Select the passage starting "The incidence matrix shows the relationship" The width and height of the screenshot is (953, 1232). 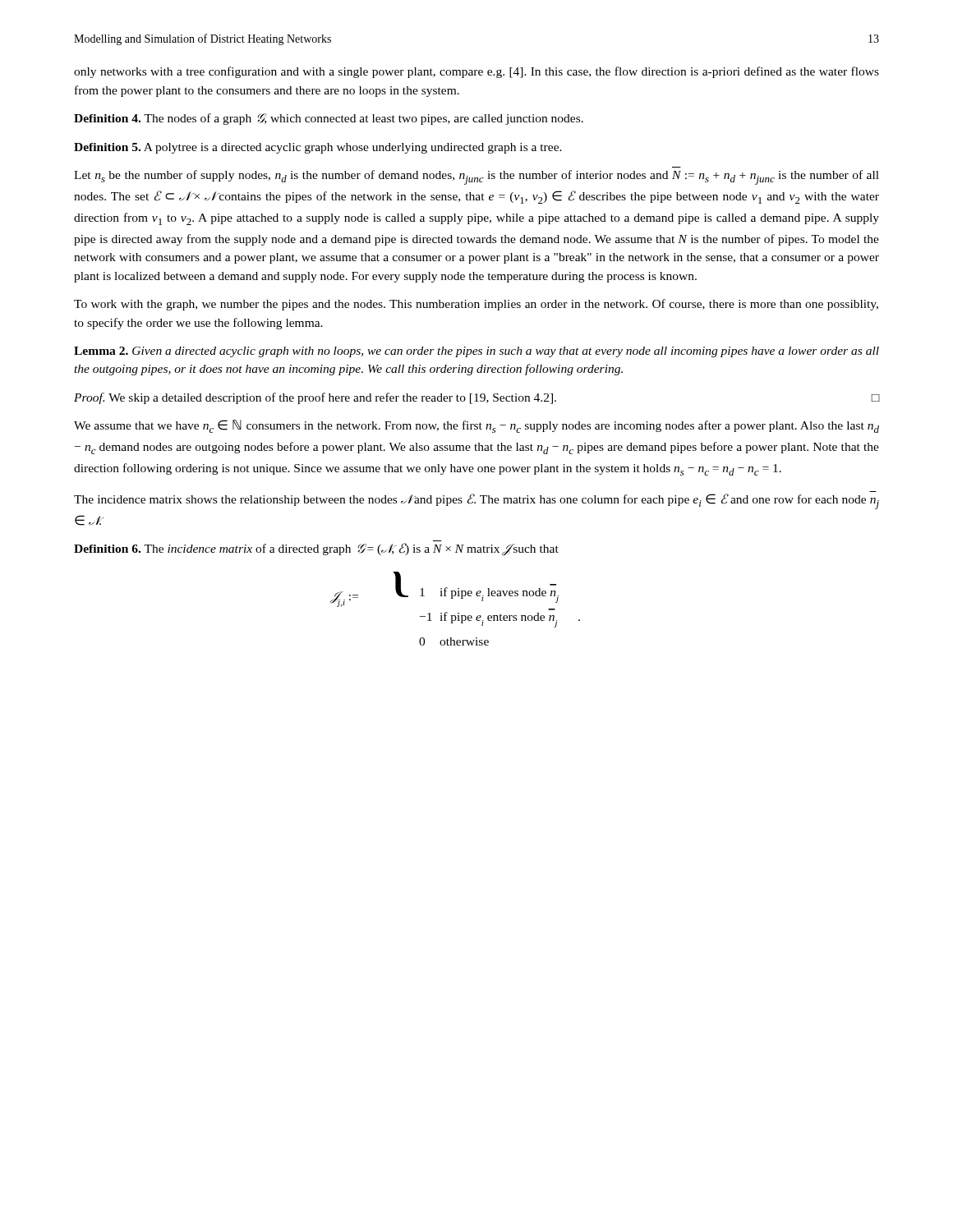click(476, 509)
